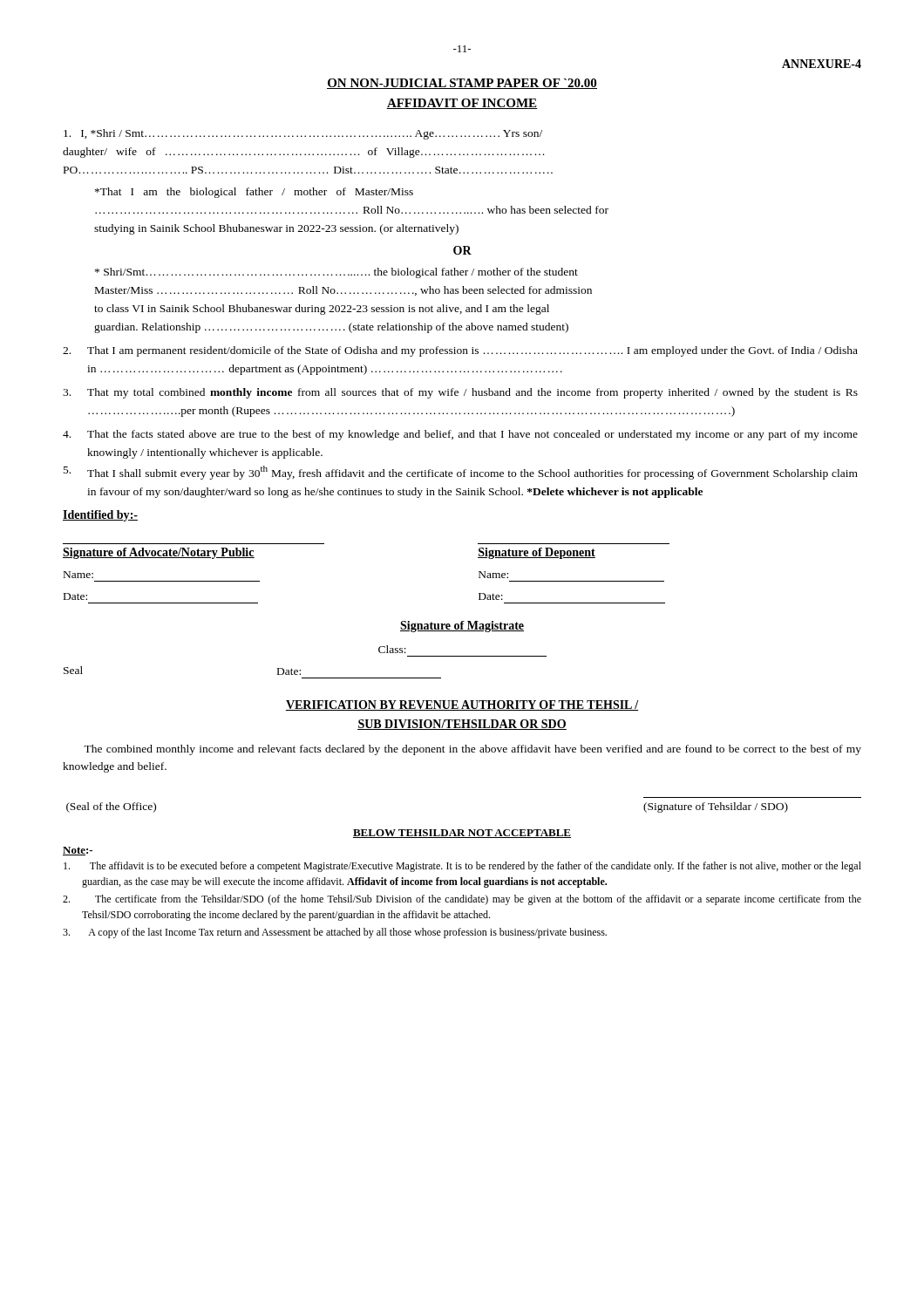The height and width of the screenshot is (1308, 924).
Task: Find the title on this page that starts "ON NON-JUDICIAL STAMP PAPER OF `20.00AFFIDAVIT"
Action: pos(462,93)
